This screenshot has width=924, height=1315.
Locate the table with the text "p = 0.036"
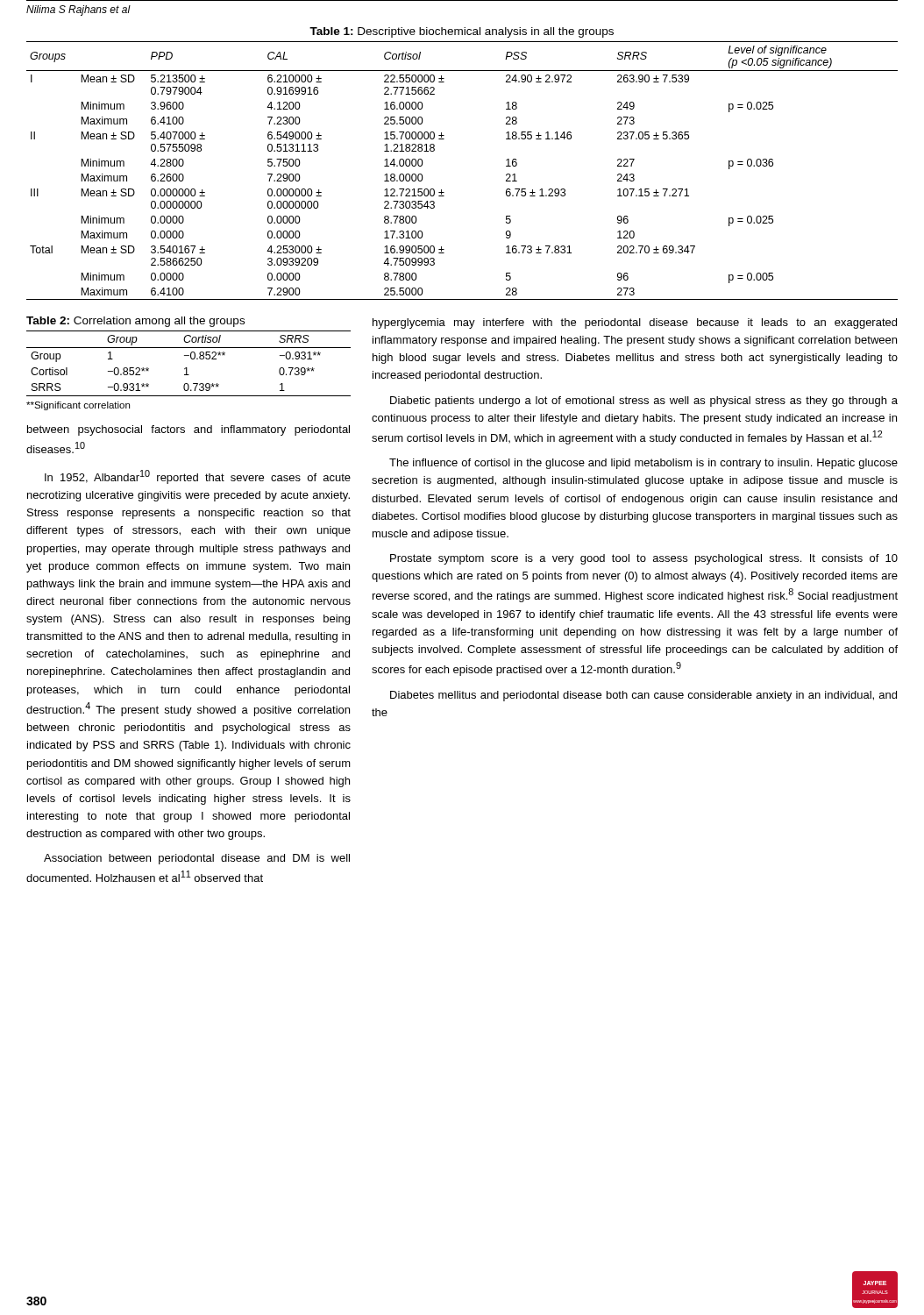462,162
